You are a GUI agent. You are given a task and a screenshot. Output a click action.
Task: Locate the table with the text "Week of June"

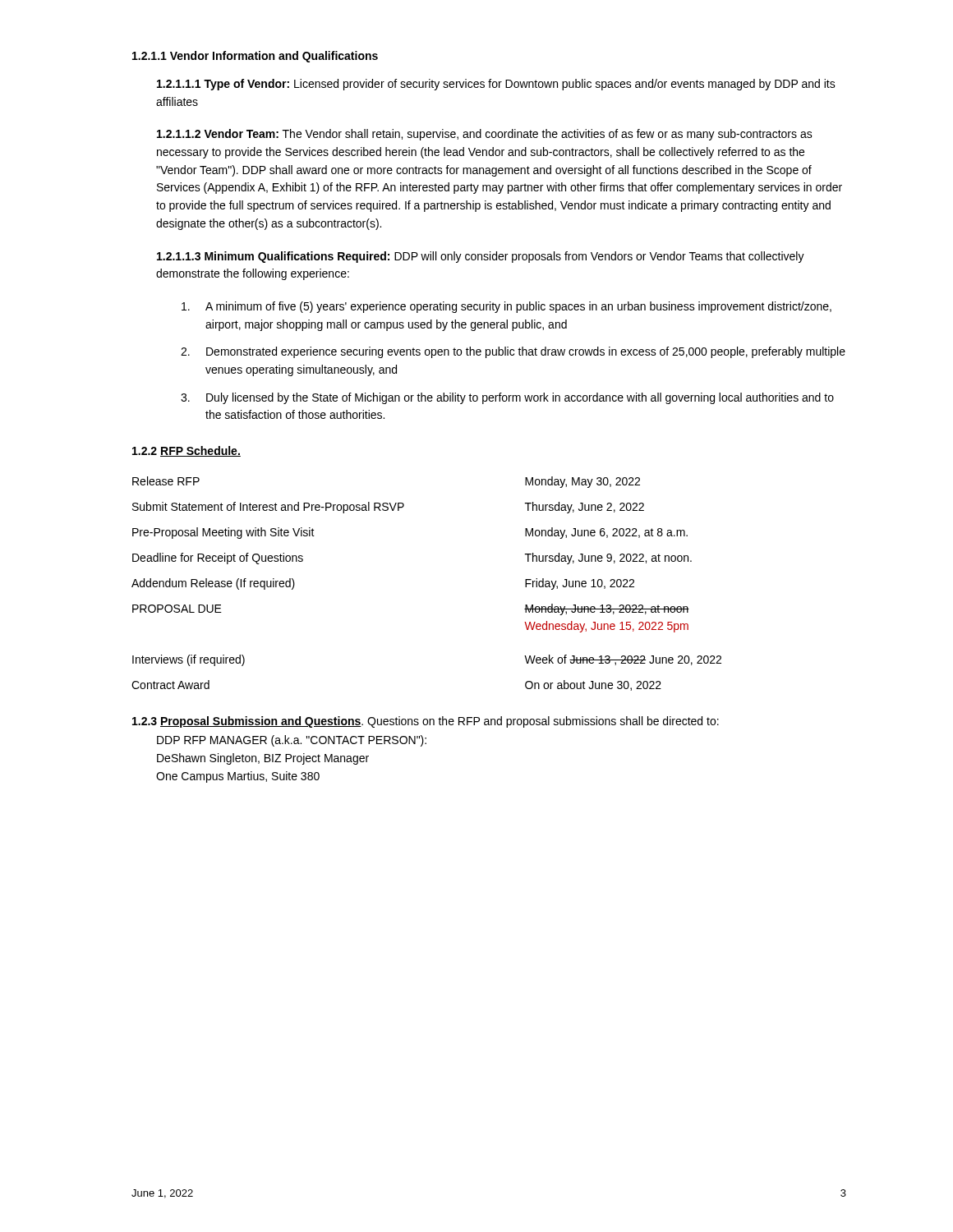tap(489, 584)
